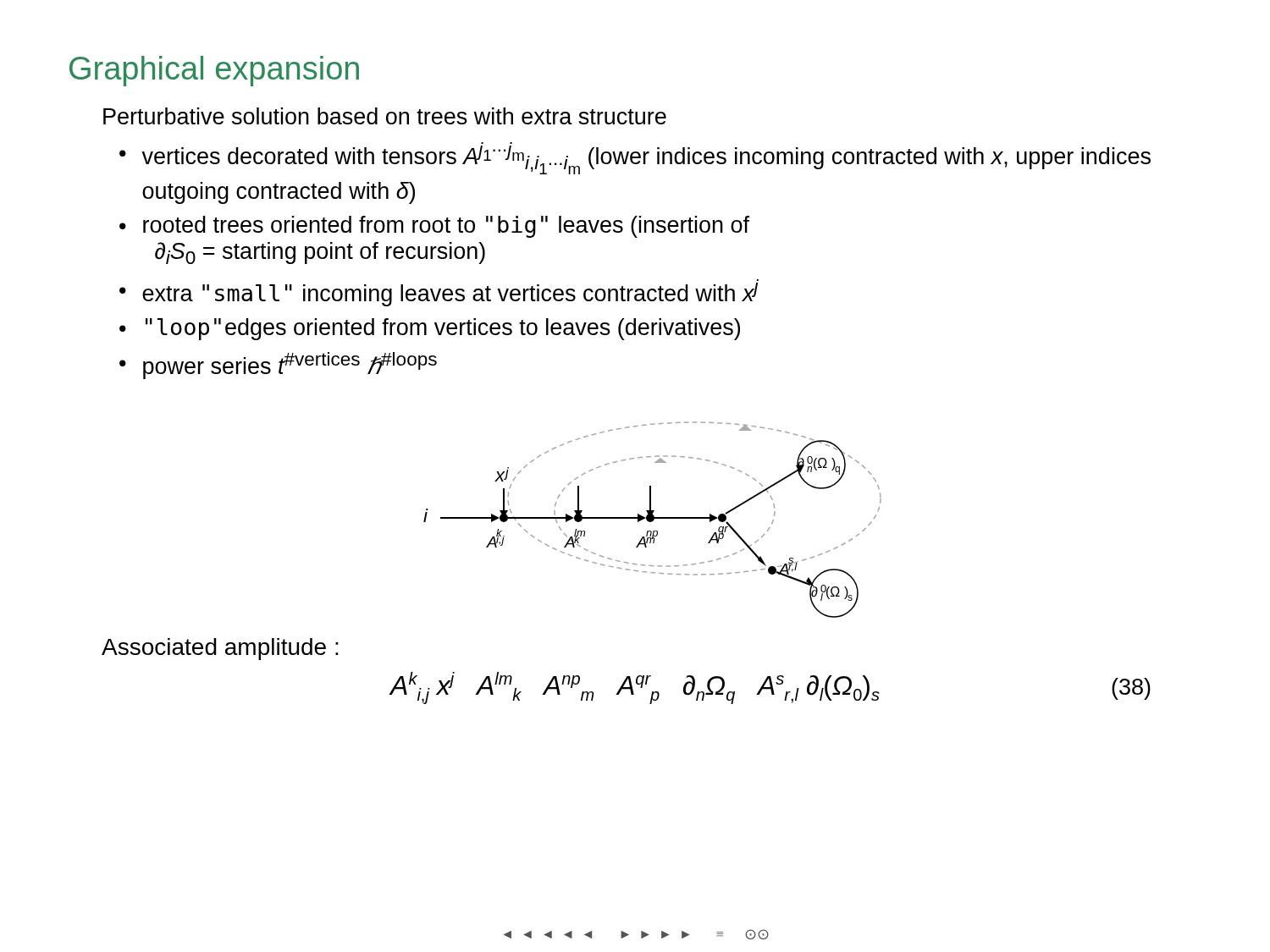This screenshot has height=952, width=1270.
Task: Click a section header
Action: tap(214, 69)
